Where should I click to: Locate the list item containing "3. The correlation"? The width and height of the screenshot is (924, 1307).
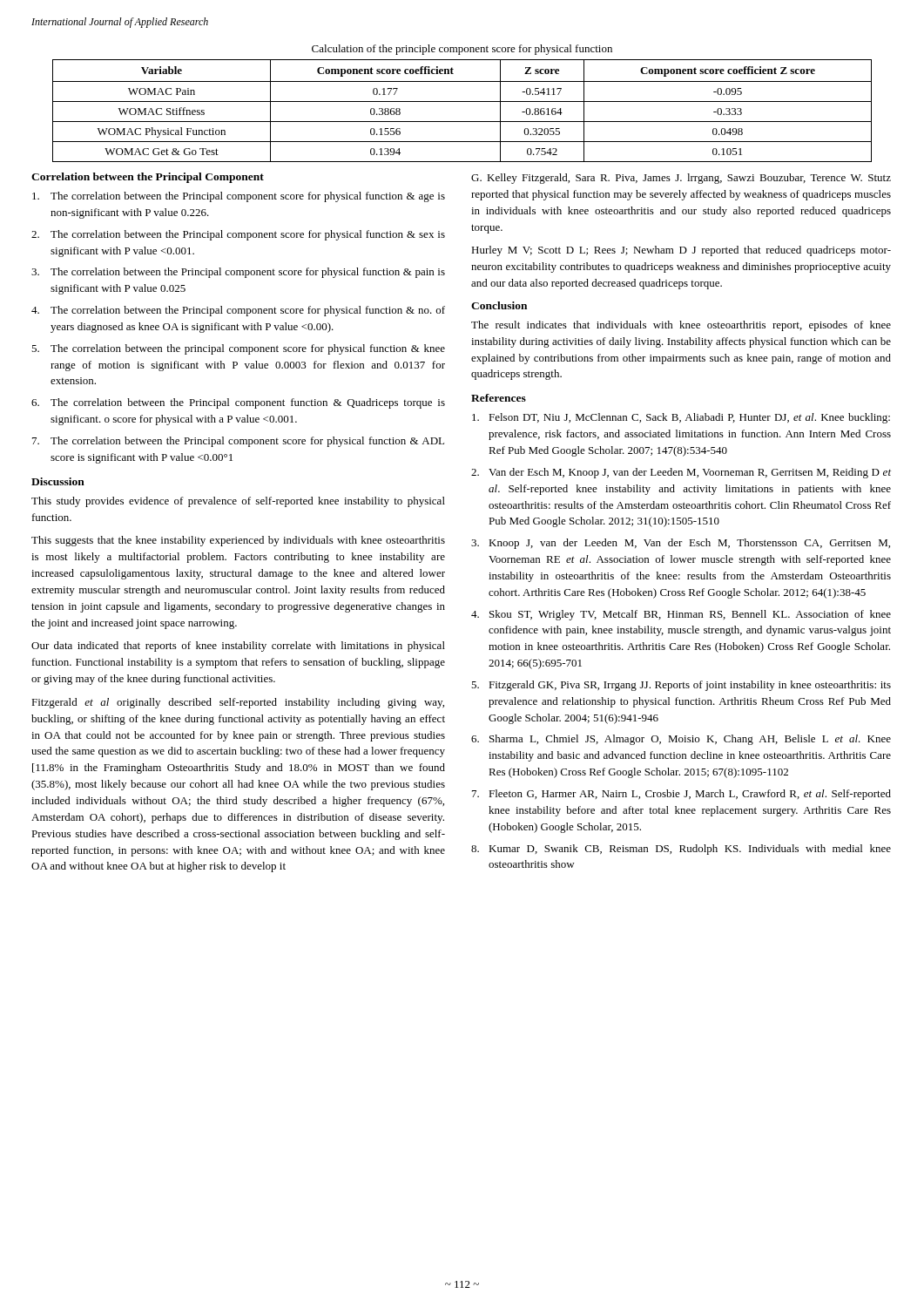coord(238,281)
